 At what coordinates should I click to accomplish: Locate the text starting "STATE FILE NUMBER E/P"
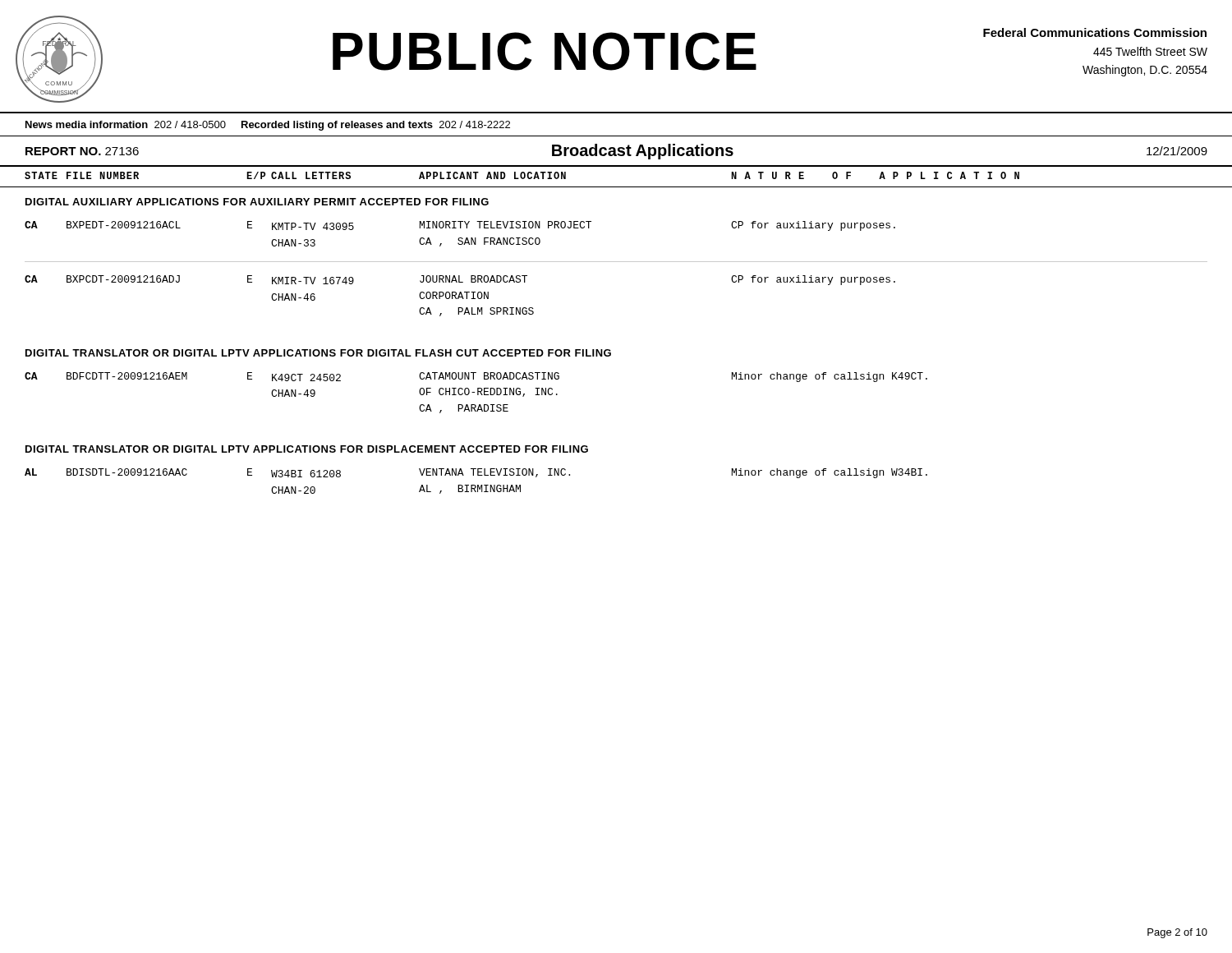click(616, 177)
